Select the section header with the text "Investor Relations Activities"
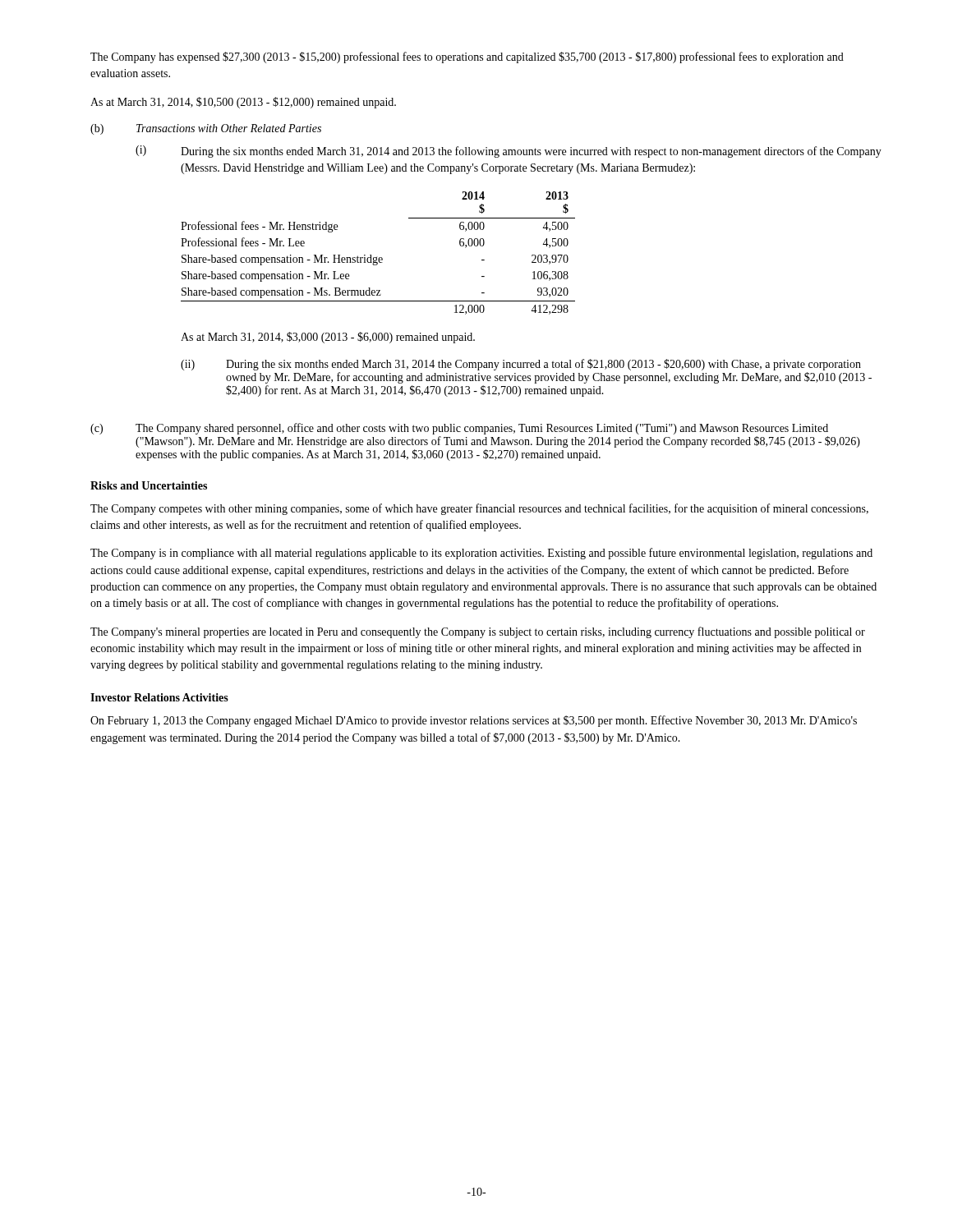This screenshot has height=1232, width=953. (x=159, y=698)
